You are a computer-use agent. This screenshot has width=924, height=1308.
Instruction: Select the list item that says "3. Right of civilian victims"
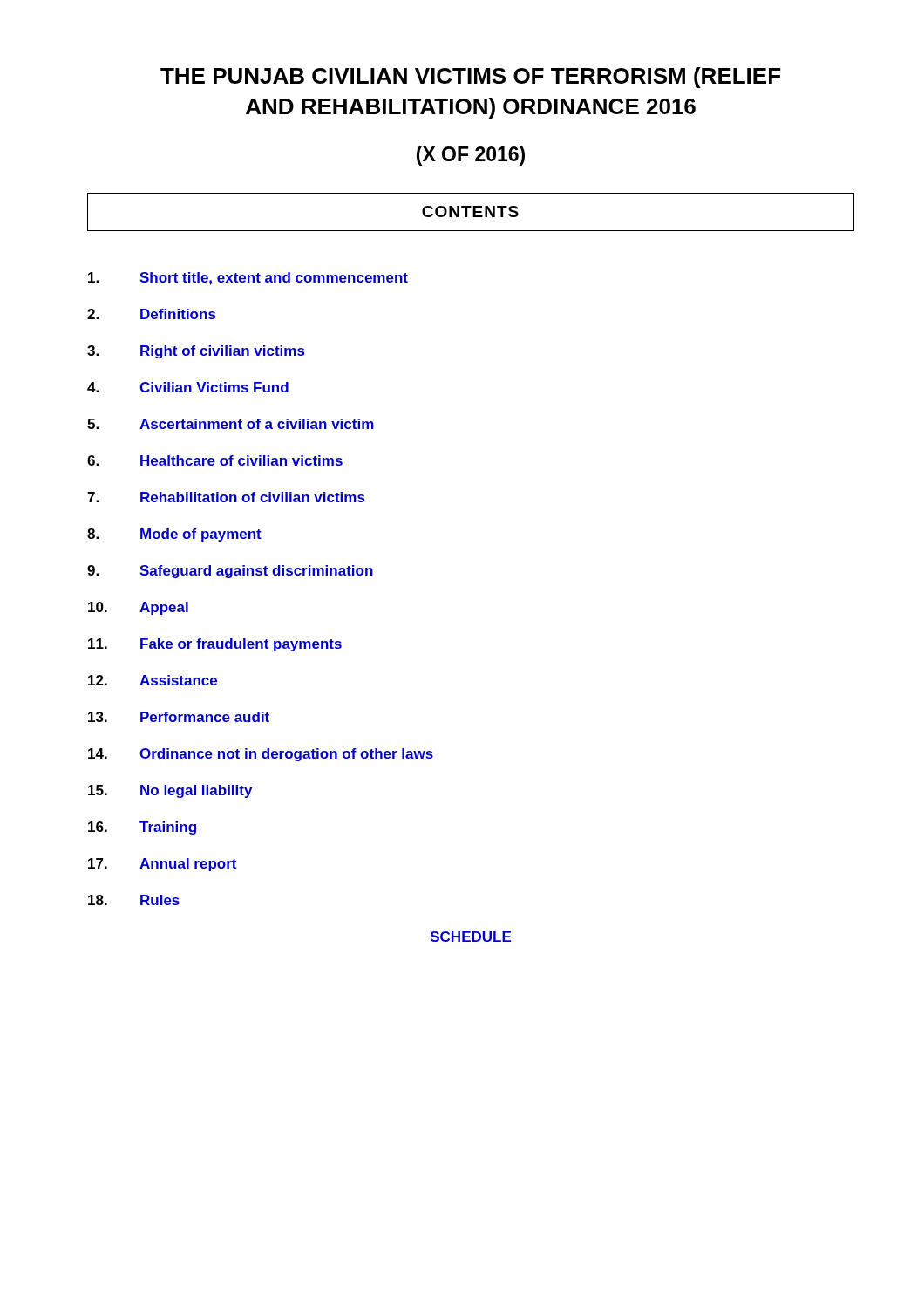click(x=196, y=352)
